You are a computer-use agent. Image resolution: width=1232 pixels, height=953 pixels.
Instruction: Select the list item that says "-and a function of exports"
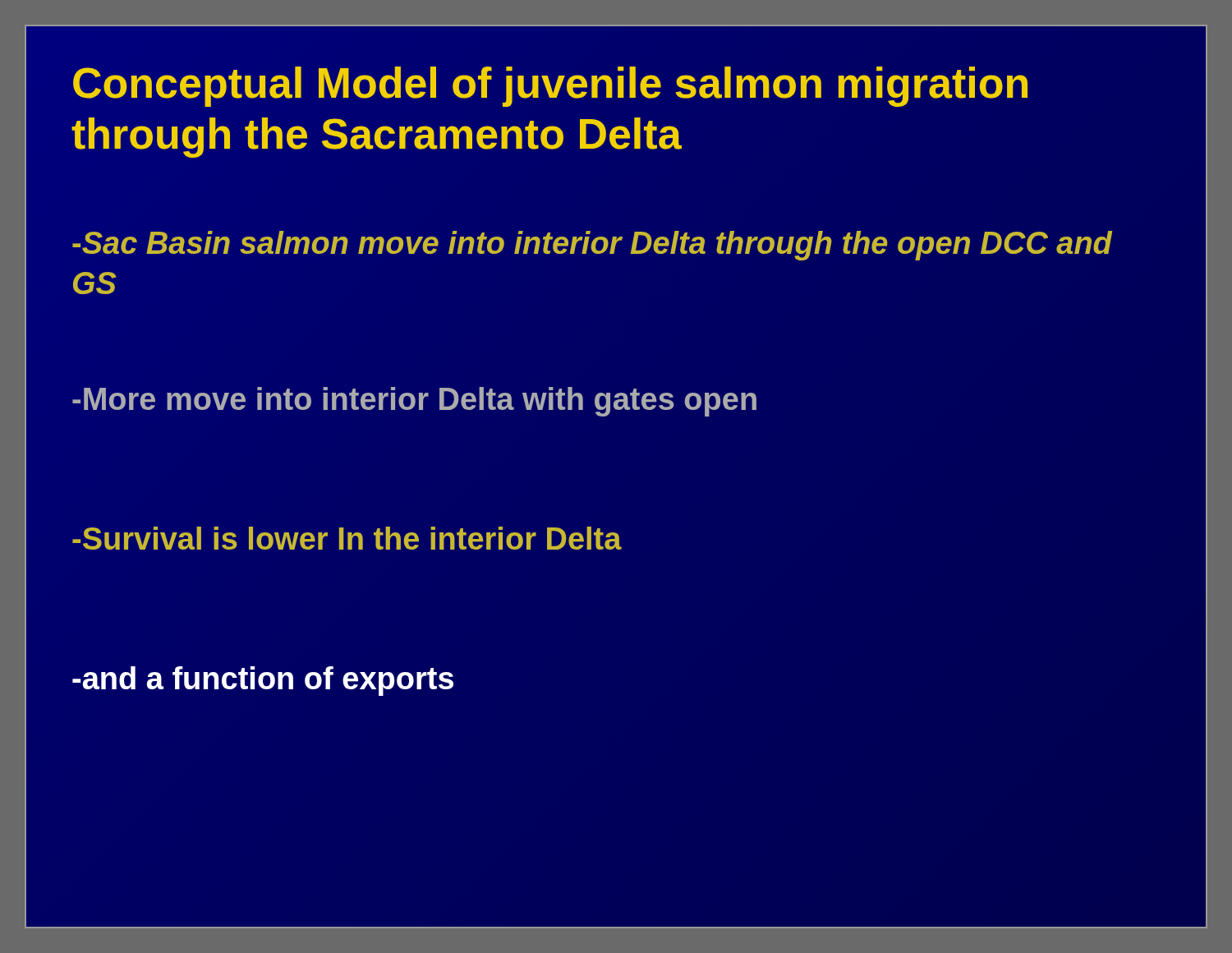263,679
